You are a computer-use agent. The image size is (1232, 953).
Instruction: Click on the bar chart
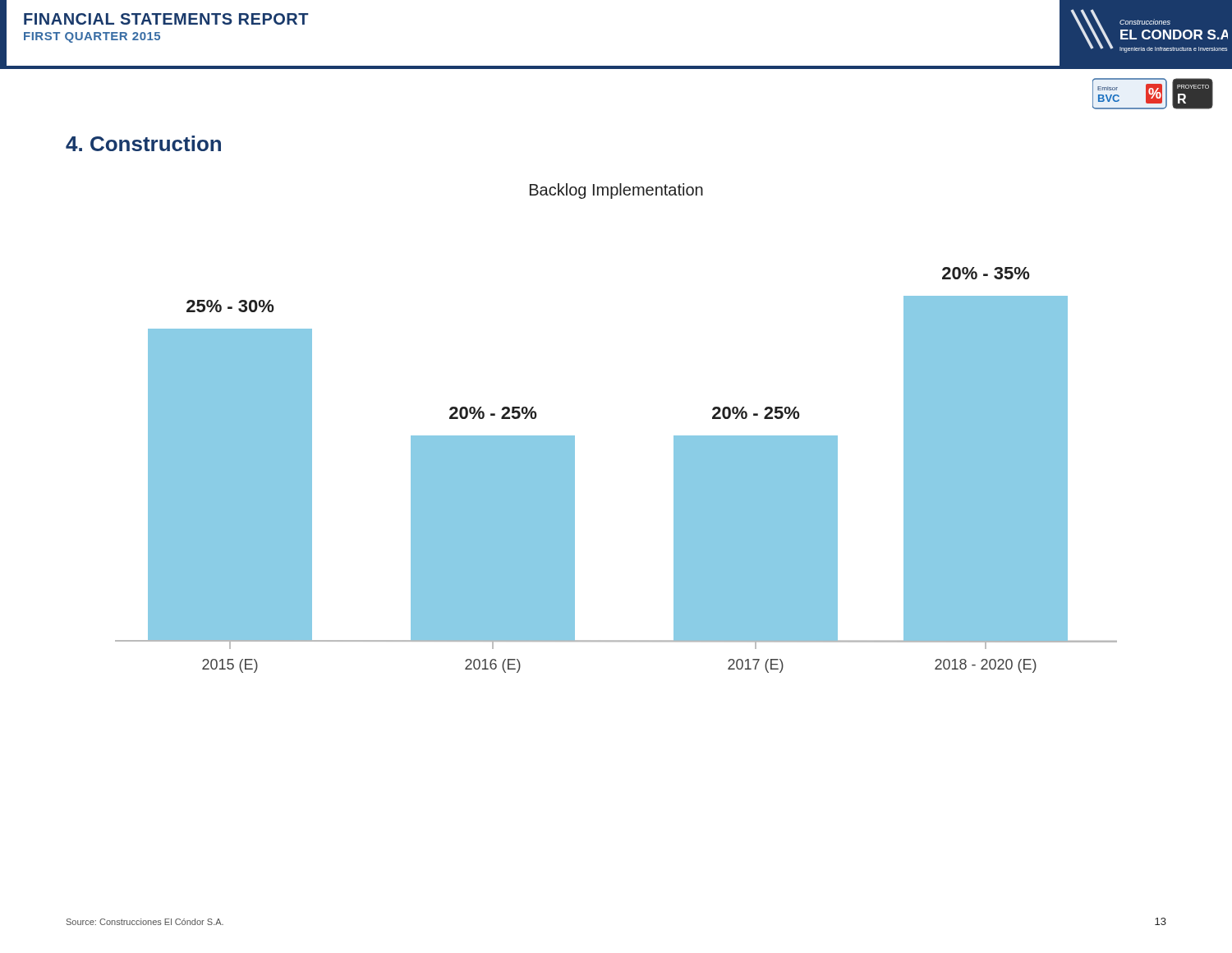(x=608, y=460)
